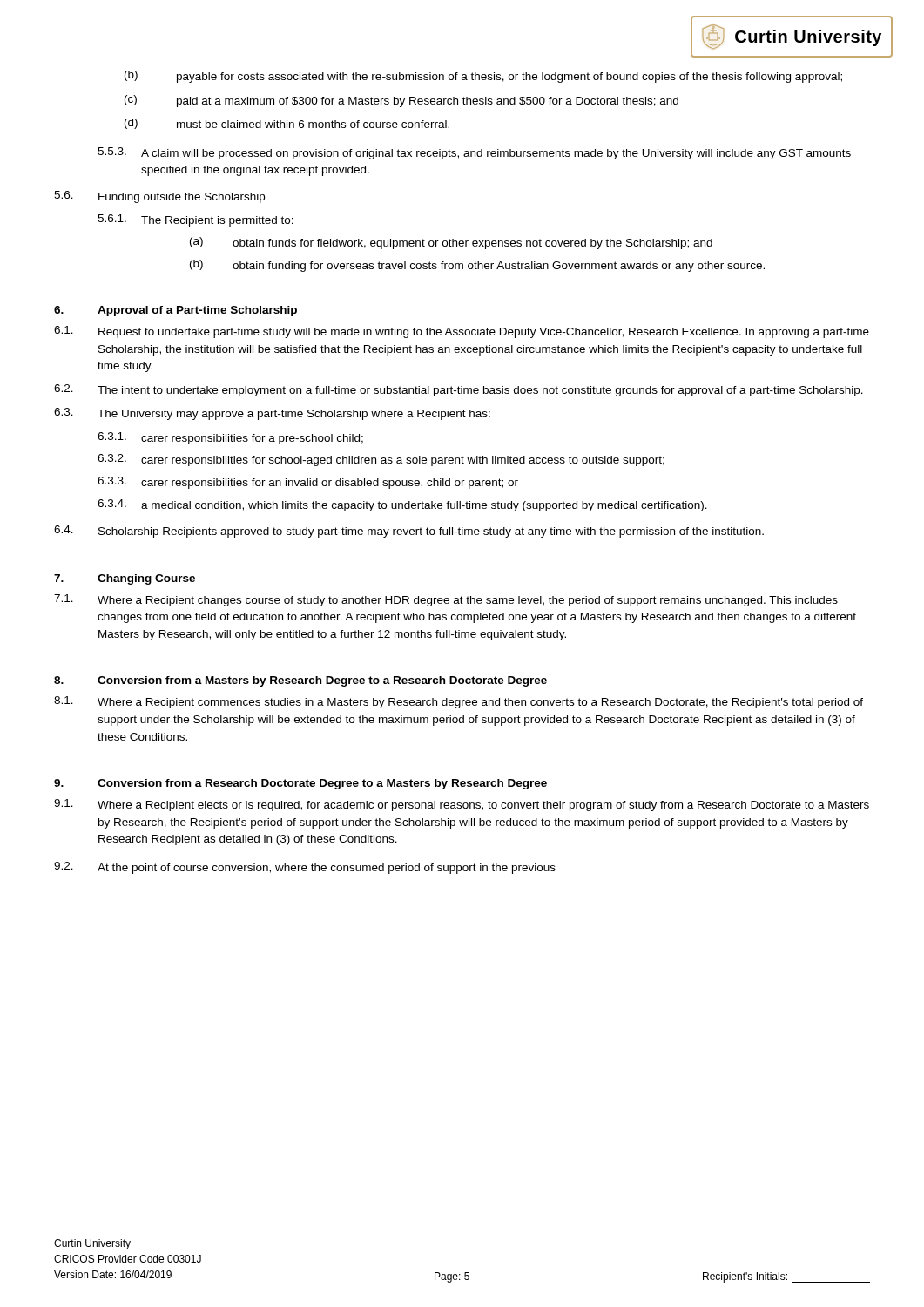Image resolution: width=924 pixels, height=1307 pixels.
Task: Click the passage that begins "2. The intent"
Action: click(x=462, y=390)
